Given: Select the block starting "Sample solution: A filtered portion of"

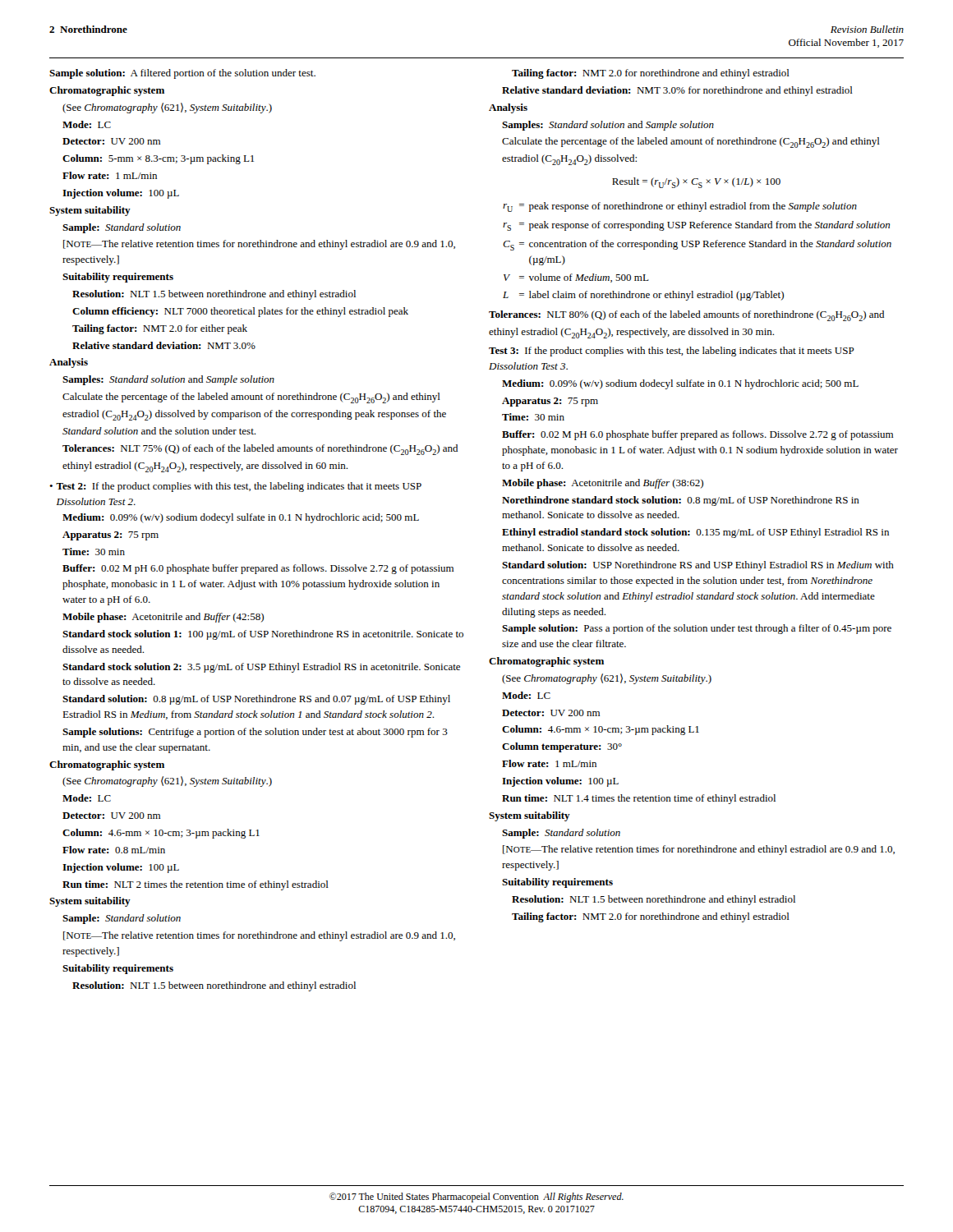Looking at the screenshot, I should pyautogui.click(x=182, y=74).
